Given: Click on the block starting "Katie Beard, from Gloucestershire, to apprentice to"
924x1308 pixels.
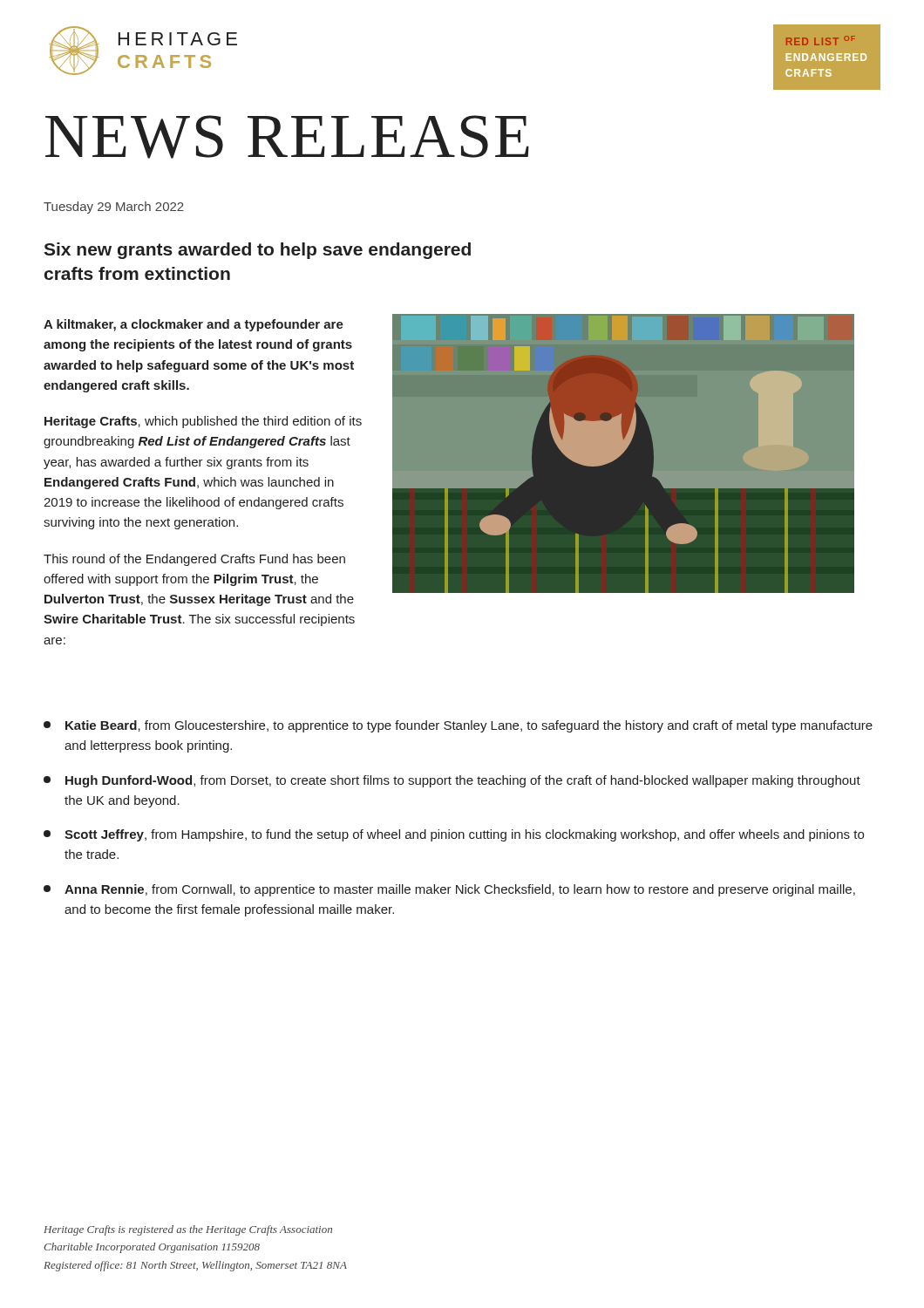Looking at the screenshot, I should (462, 735).
